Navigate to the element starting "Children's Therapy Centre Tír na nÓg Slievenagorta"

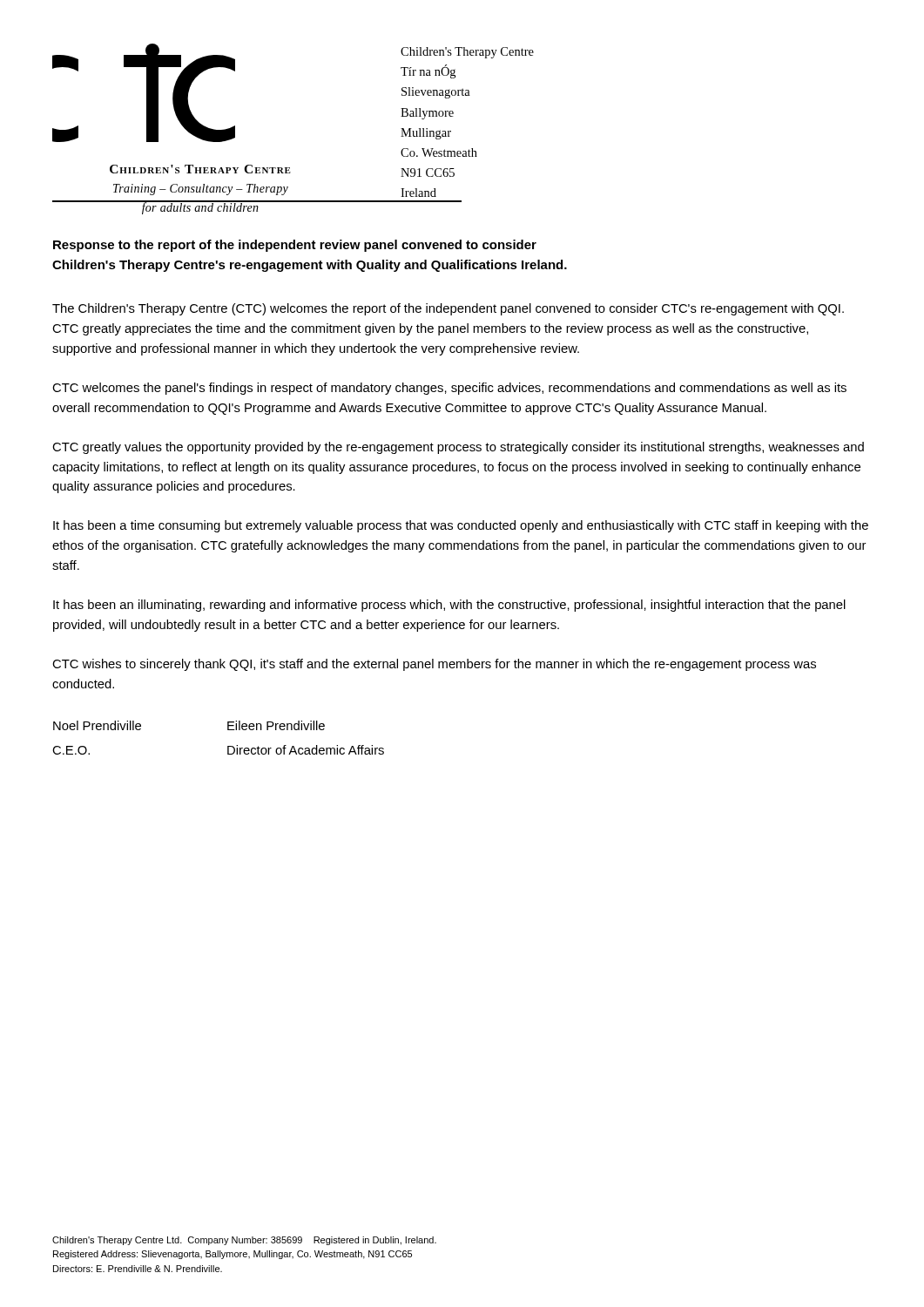[x=467, y=53]
